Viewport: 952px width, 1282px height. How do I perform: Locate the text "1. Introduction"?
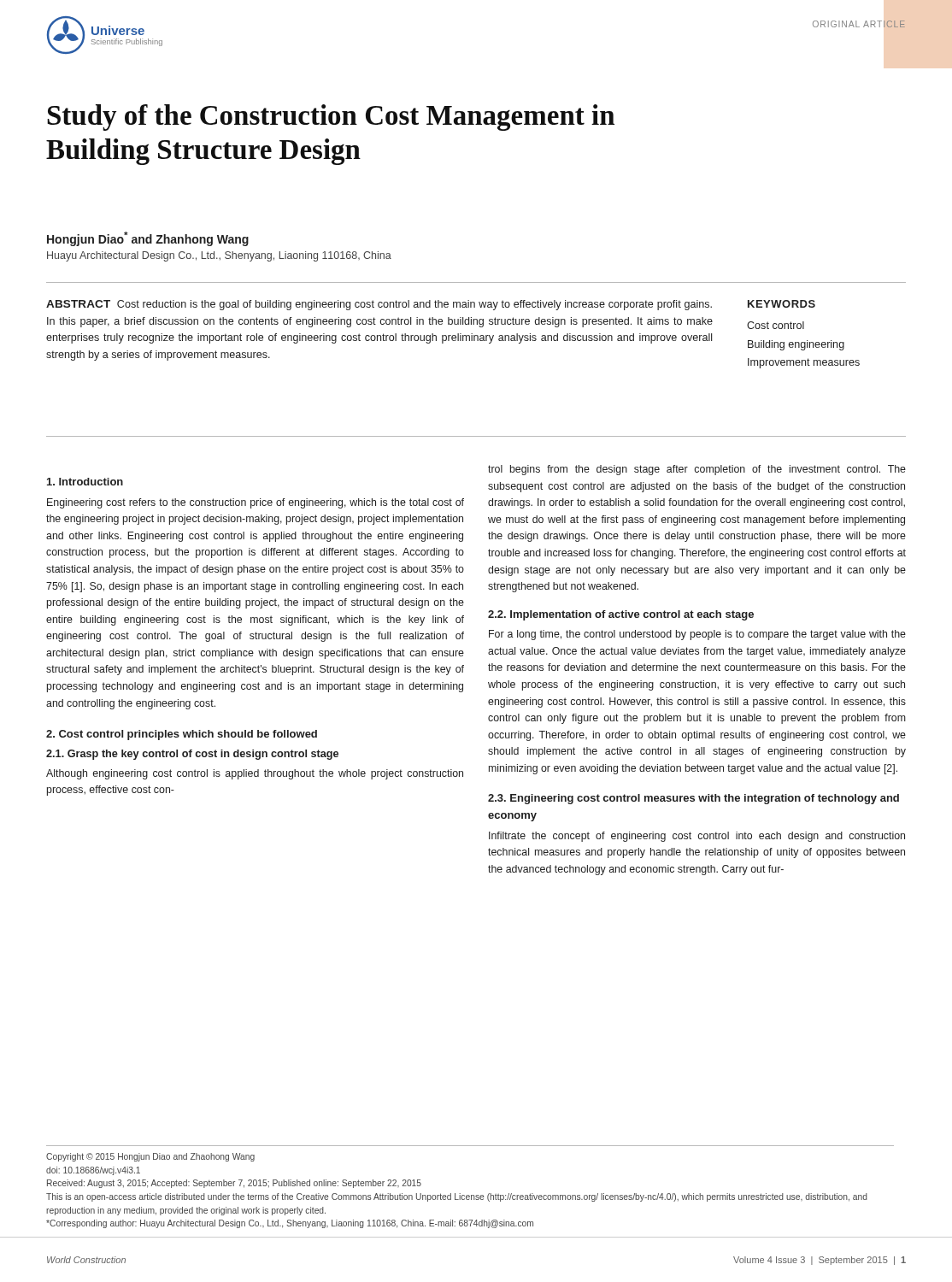coord(85,482)
